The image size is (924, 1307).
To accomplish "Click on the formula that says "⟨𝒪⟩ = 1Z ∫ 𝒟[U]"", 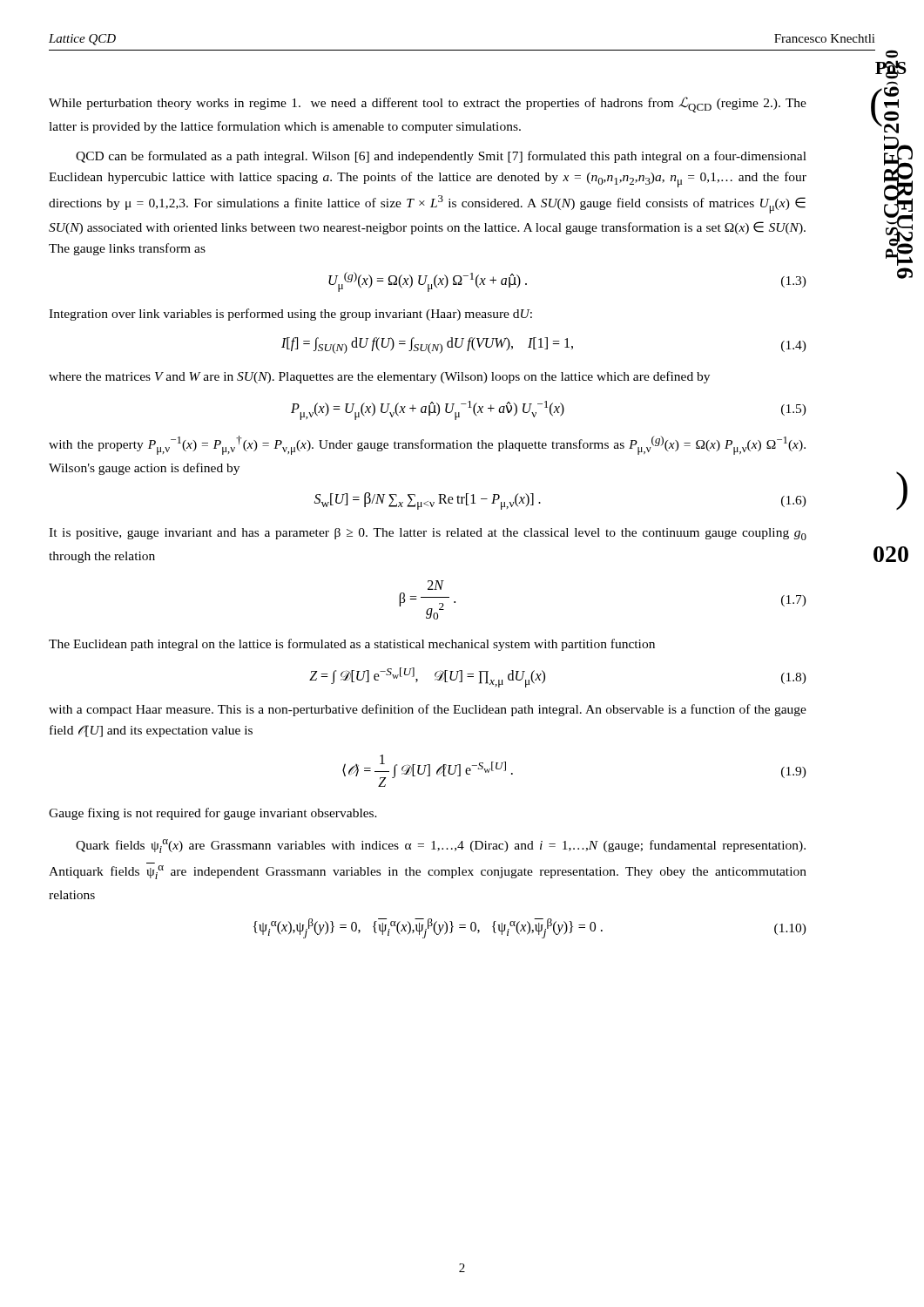I will coord(428,772).
